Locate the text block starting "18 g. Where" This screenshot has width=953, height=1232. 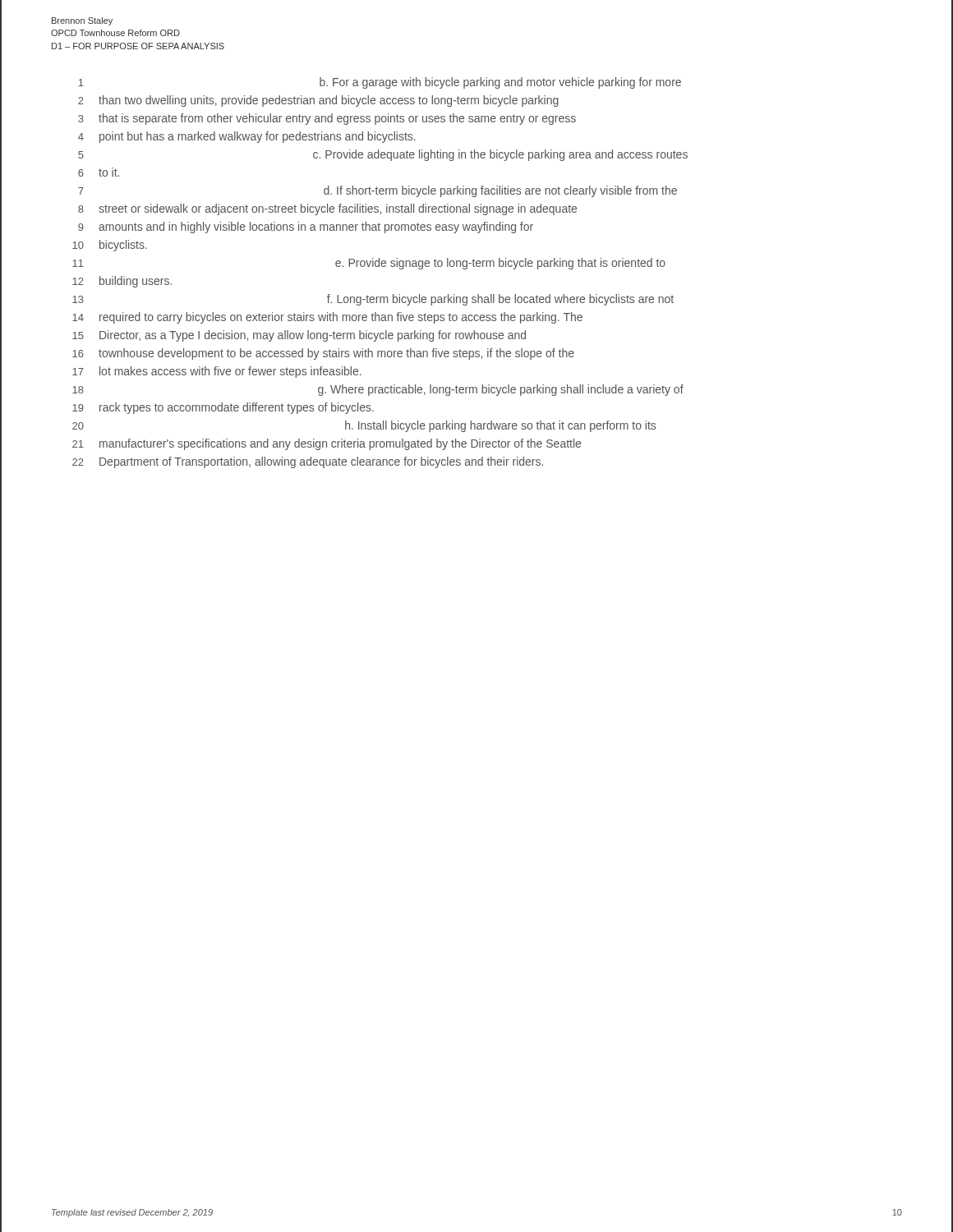[476, 390]
